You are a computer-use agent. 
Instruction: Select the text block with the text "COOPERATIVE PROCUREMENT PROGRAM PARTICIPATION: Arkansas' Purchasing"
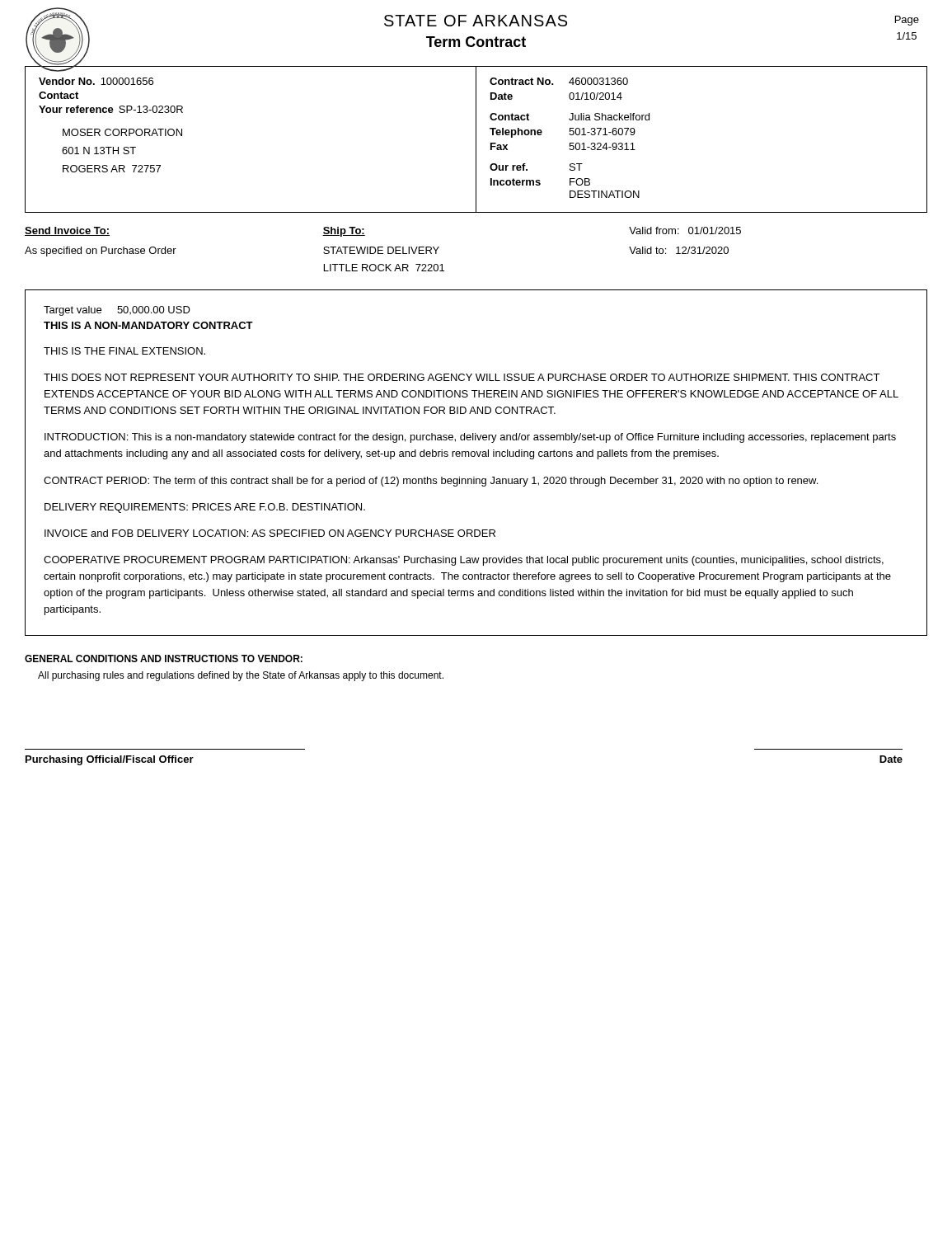tap(467, 584)
